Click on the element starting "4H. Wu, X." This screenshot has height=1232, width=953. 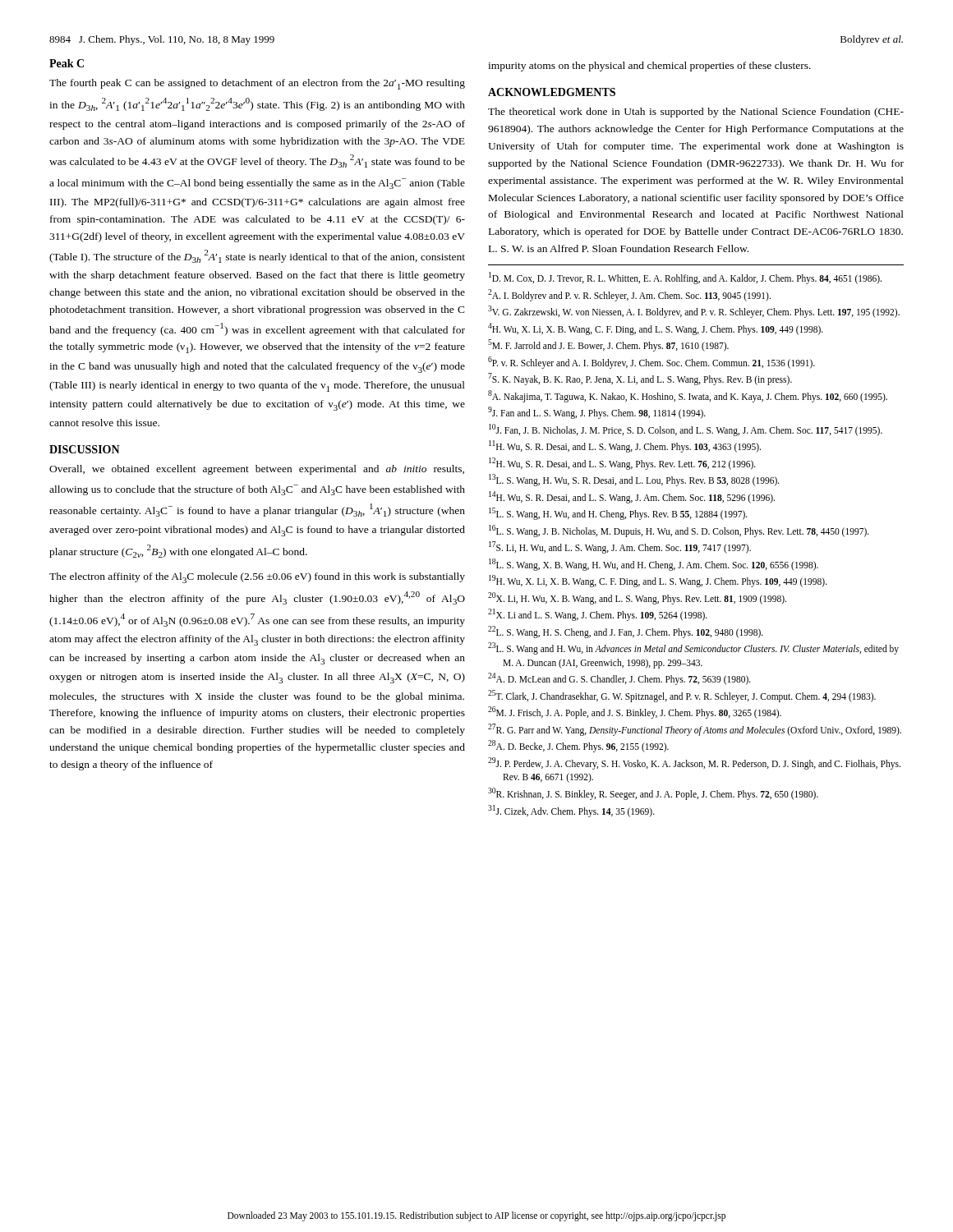[656, 327]
